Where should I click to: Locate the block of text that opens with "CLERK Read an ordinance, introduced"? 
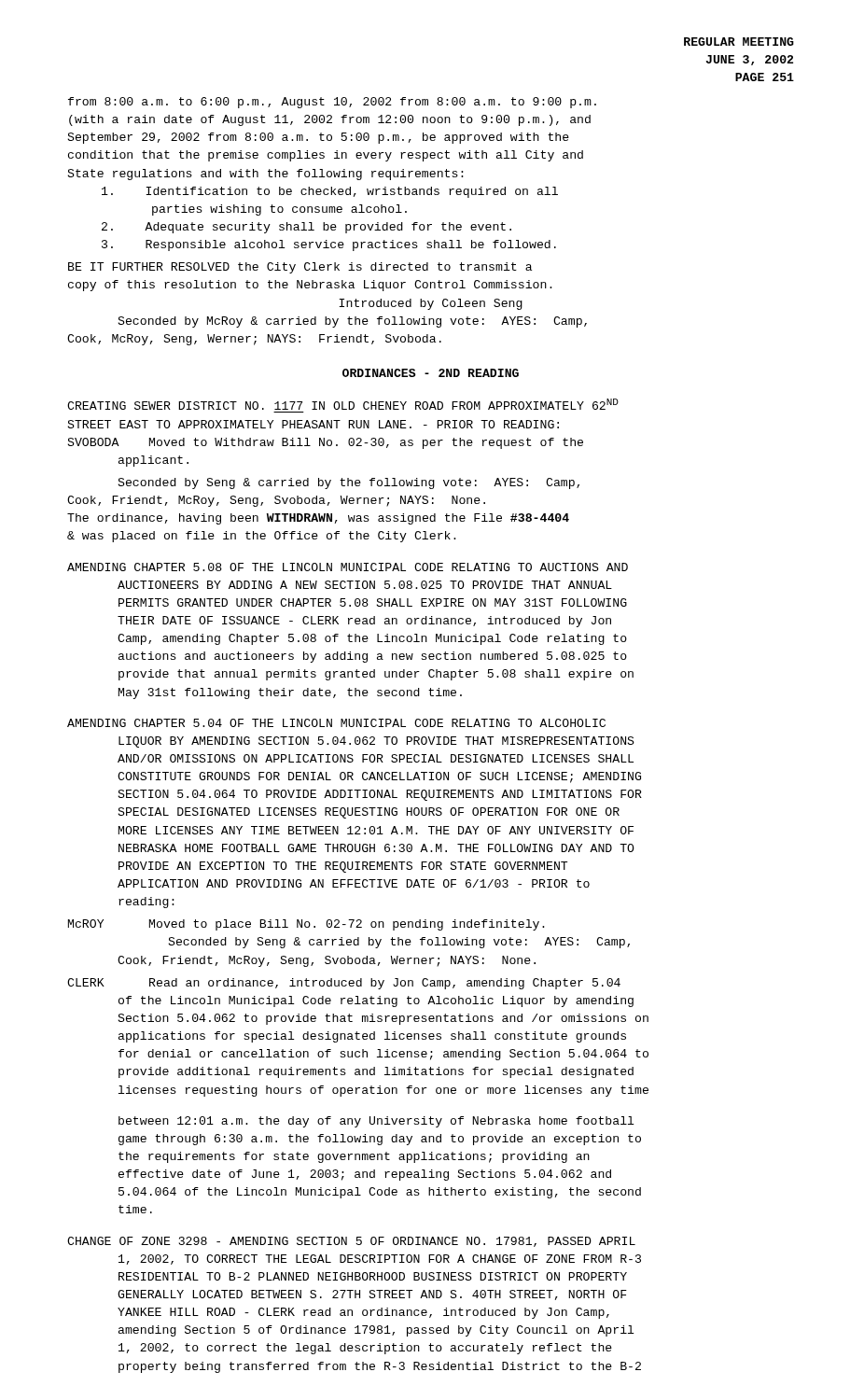point(431,1037)
